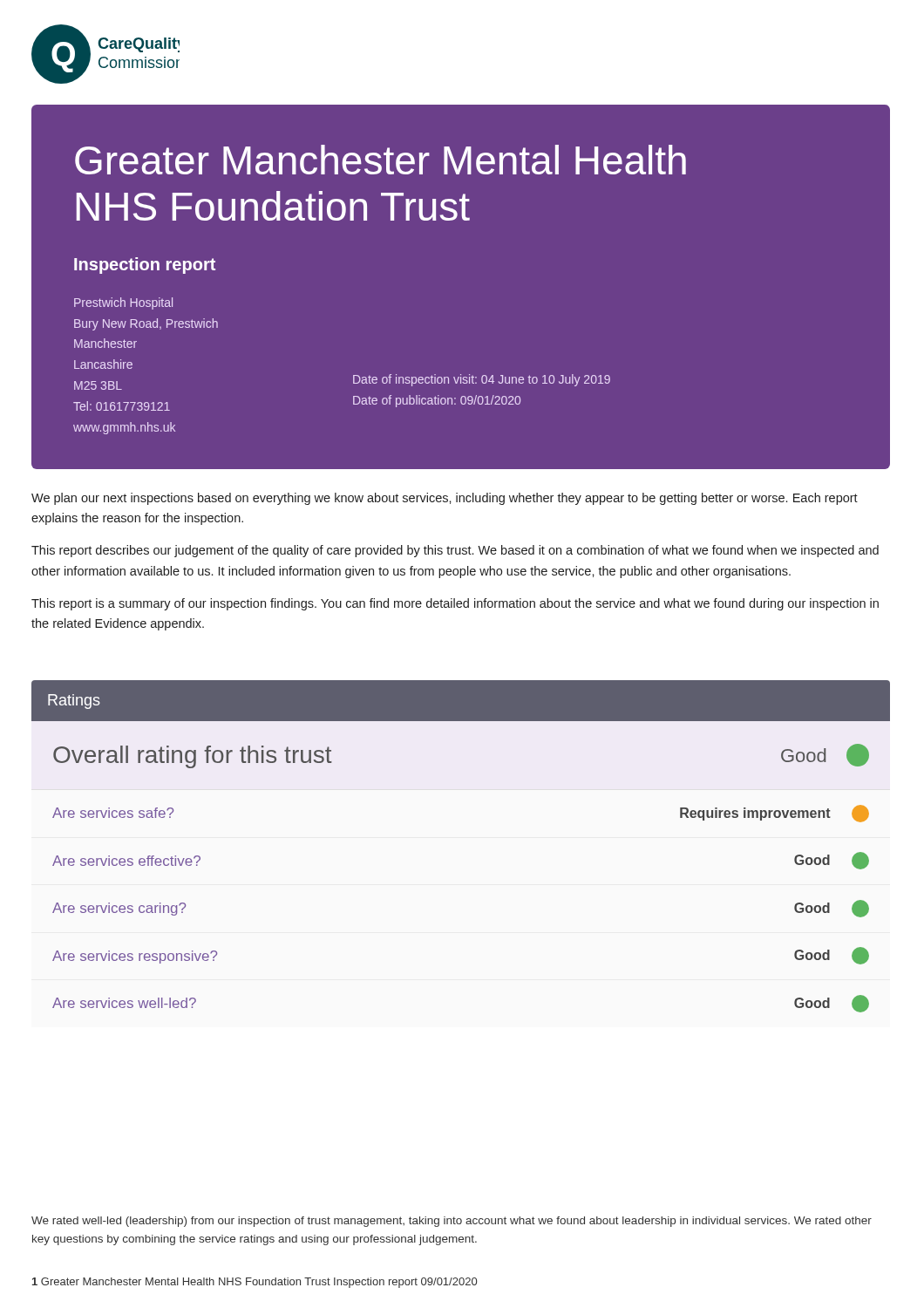Viewport: 924px width, 1308px height.
Task: Click on the block starting "Date of inspection visit: 04 June"
Action: [481, 390]
